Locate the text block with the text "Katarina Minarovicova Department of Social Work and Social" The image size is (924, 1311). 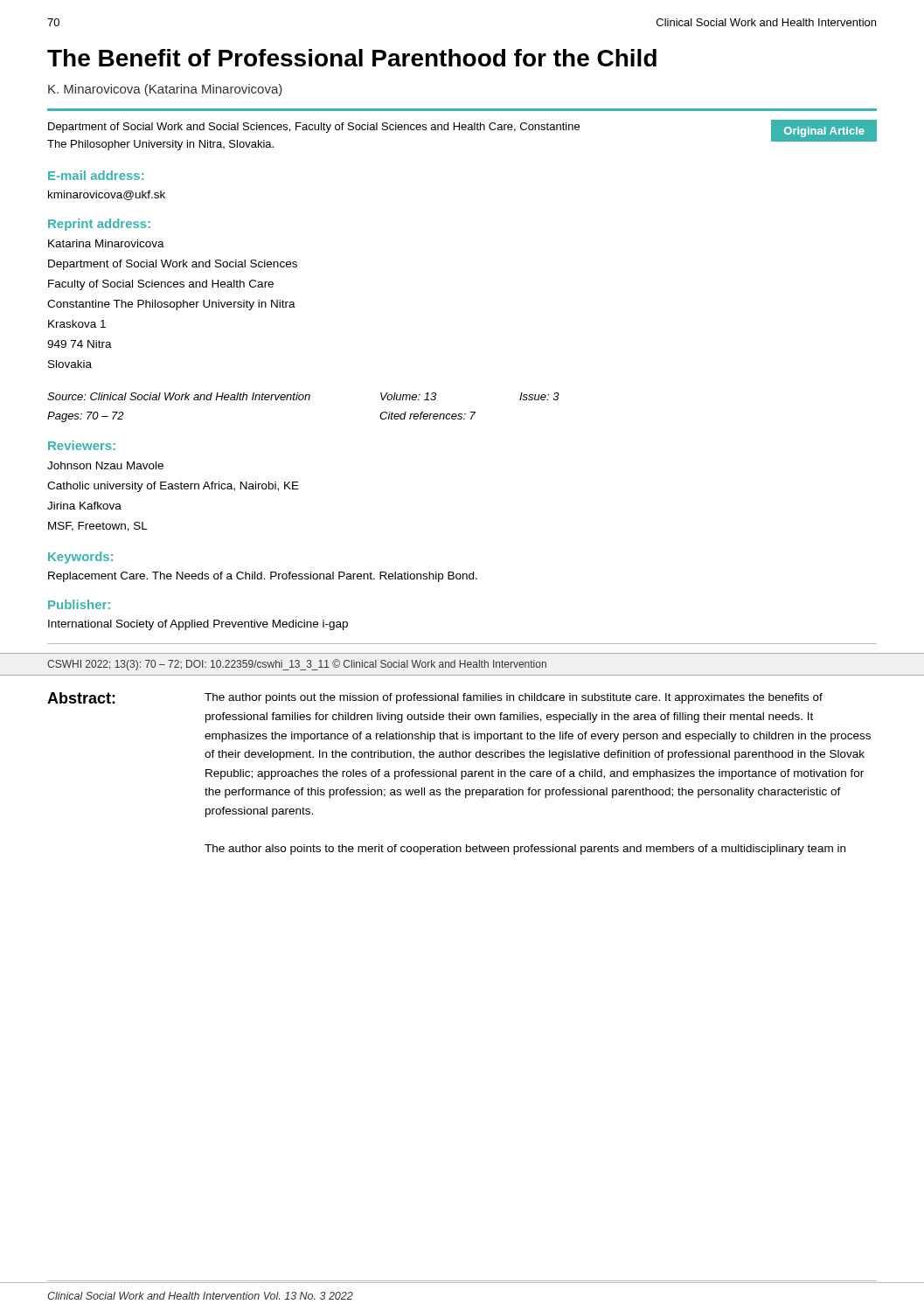pos(172,304)
